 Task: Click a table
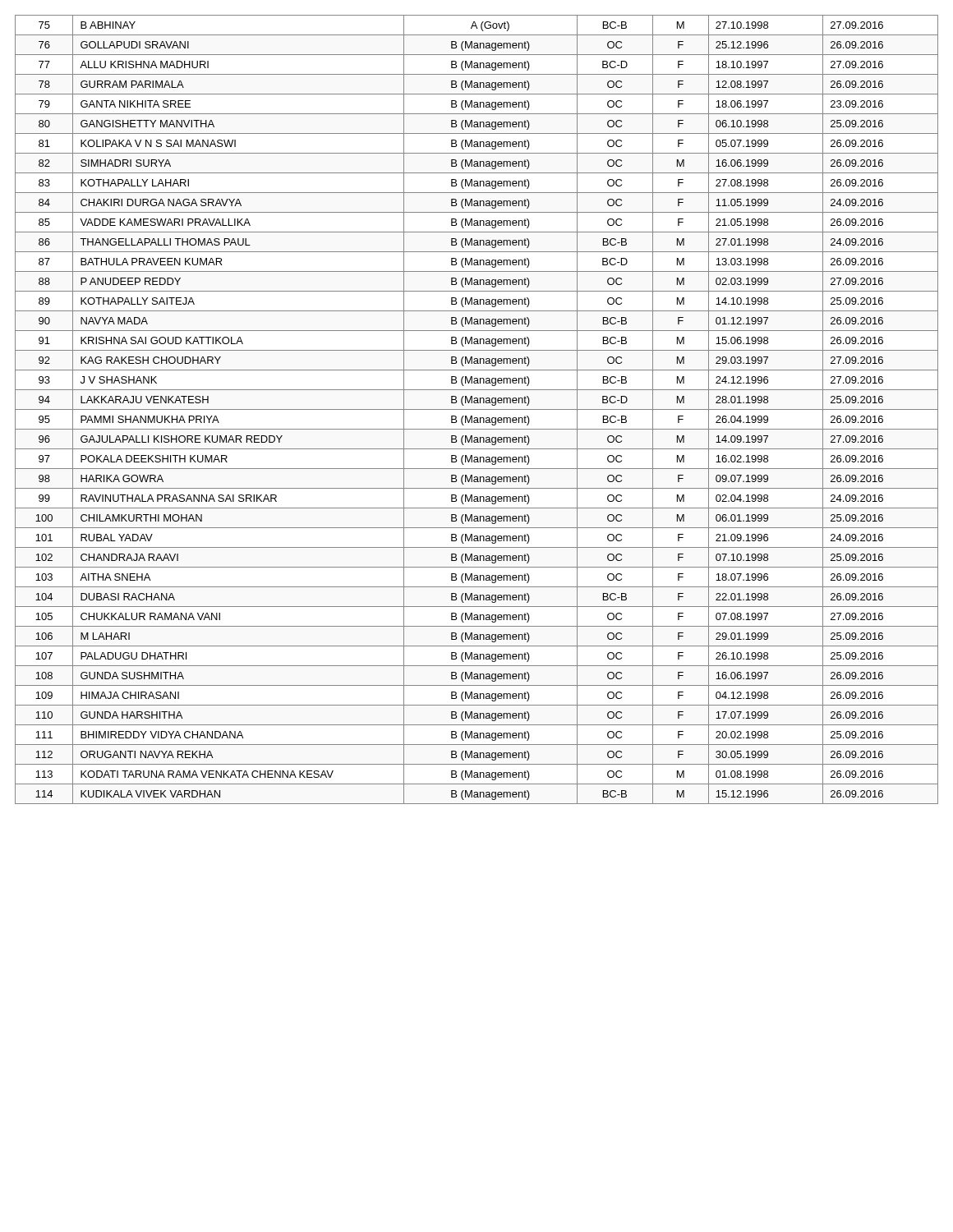[x=476, y=409]
